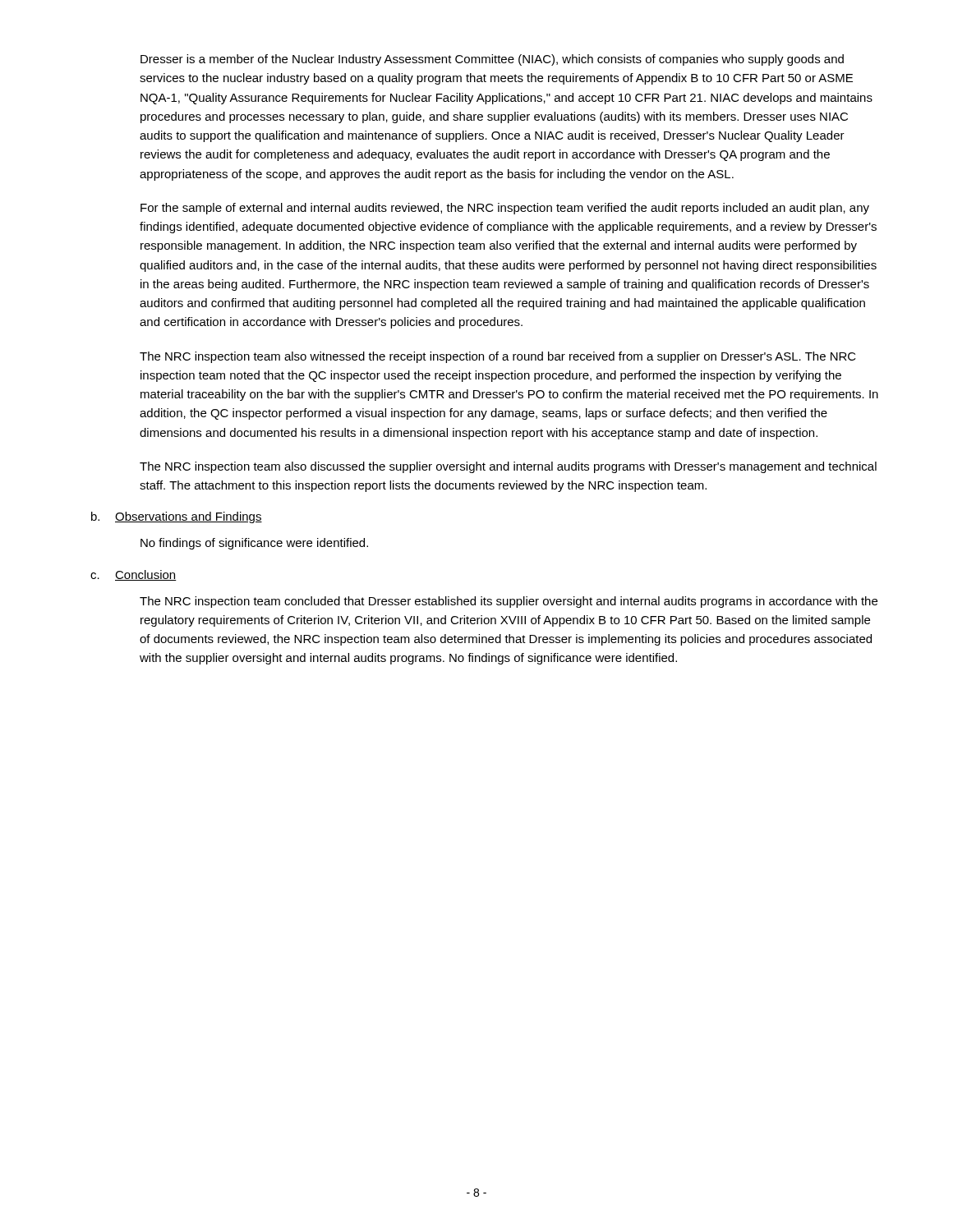Locate the text block containing "For the sample of"

[x=508, y=264]
